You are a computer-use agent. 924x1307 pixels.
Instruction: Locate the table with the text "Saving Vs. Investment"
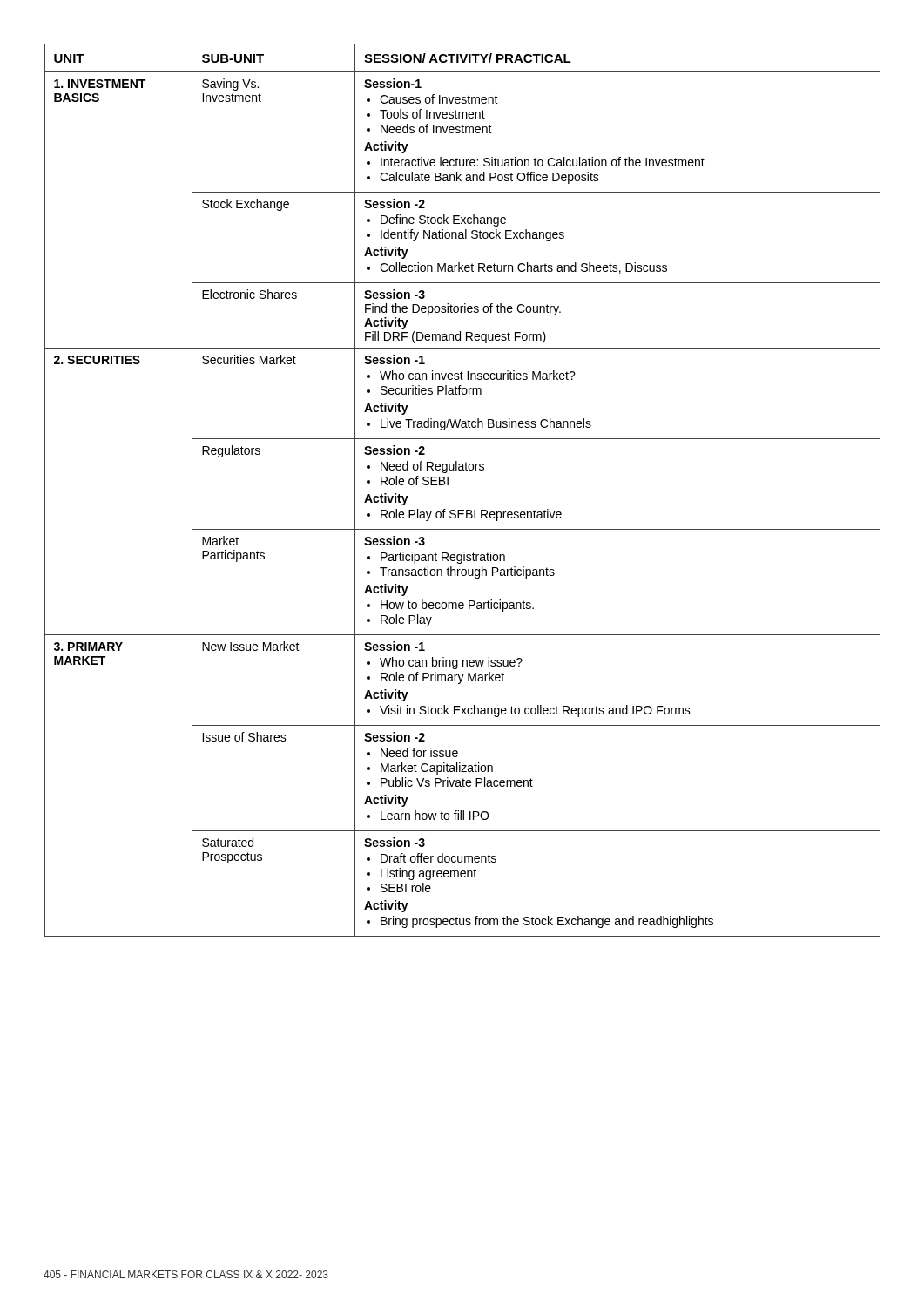(462, 490)
